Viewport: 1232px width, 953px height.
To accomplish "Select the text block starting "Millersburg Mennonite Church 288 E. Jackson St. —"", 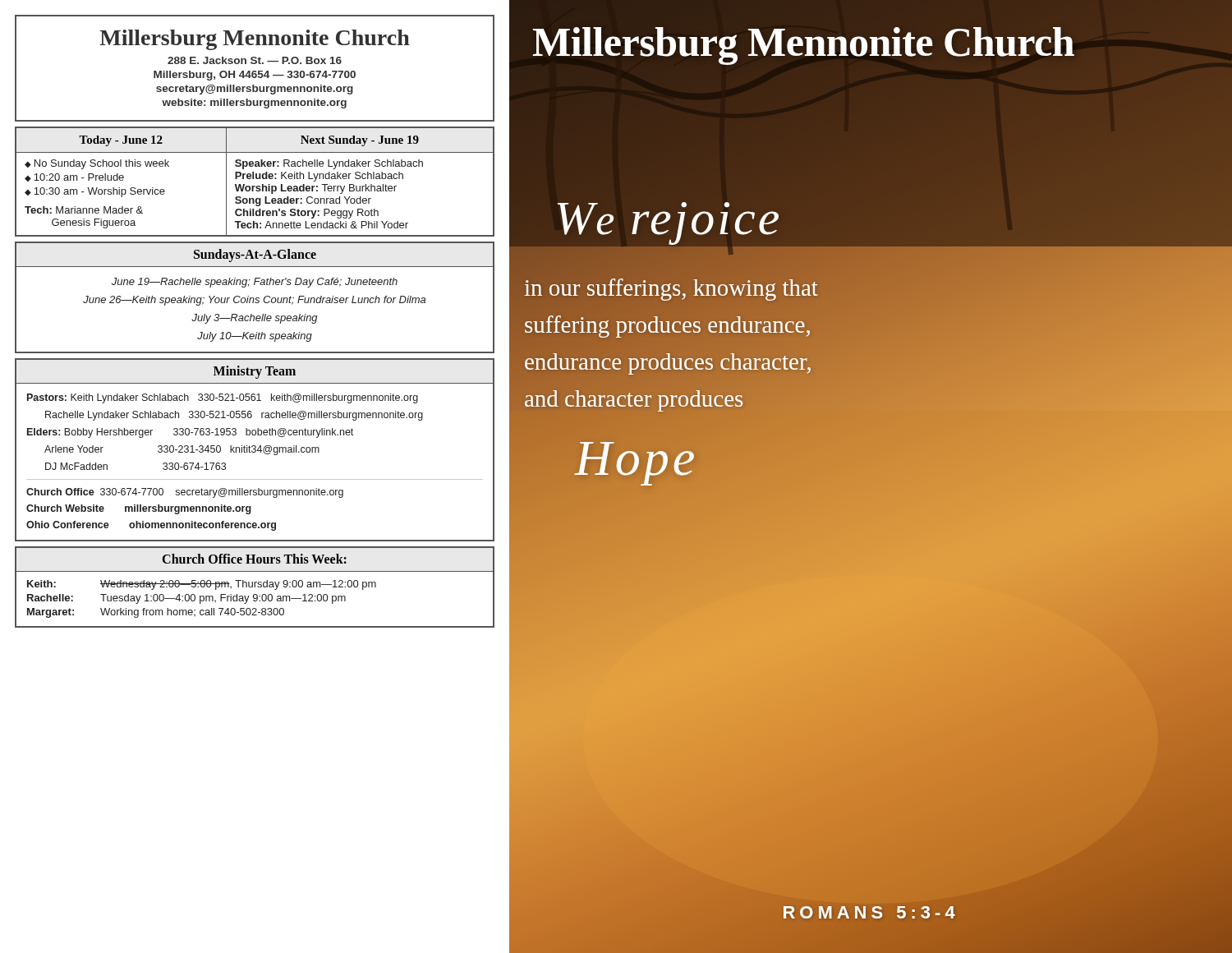I will pos(255,67).
